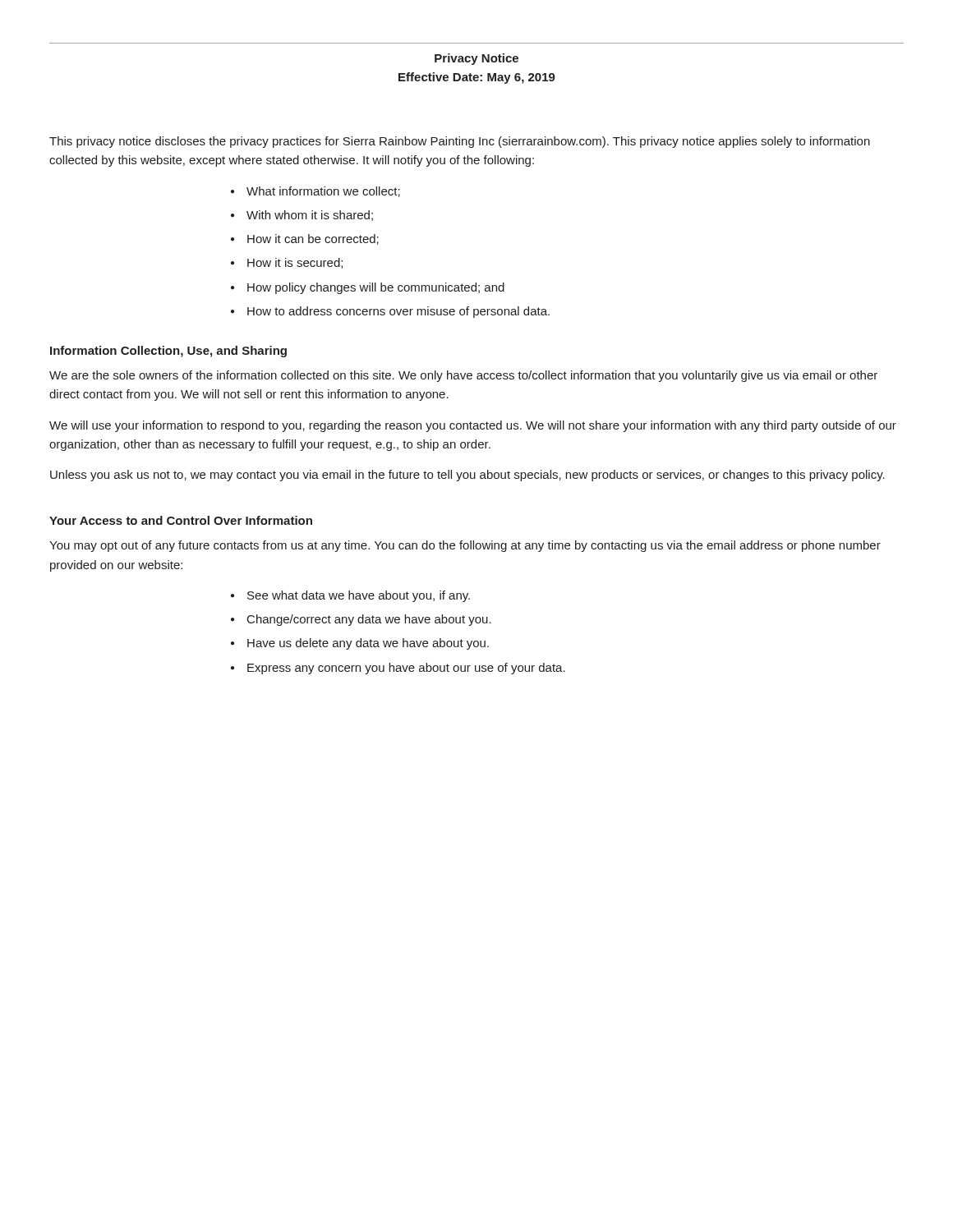Click on the list item containing "With whom it is shared;"
The height and width of the screenshot is (1232, 953).
pyautogui.click(x=310, y=215)
